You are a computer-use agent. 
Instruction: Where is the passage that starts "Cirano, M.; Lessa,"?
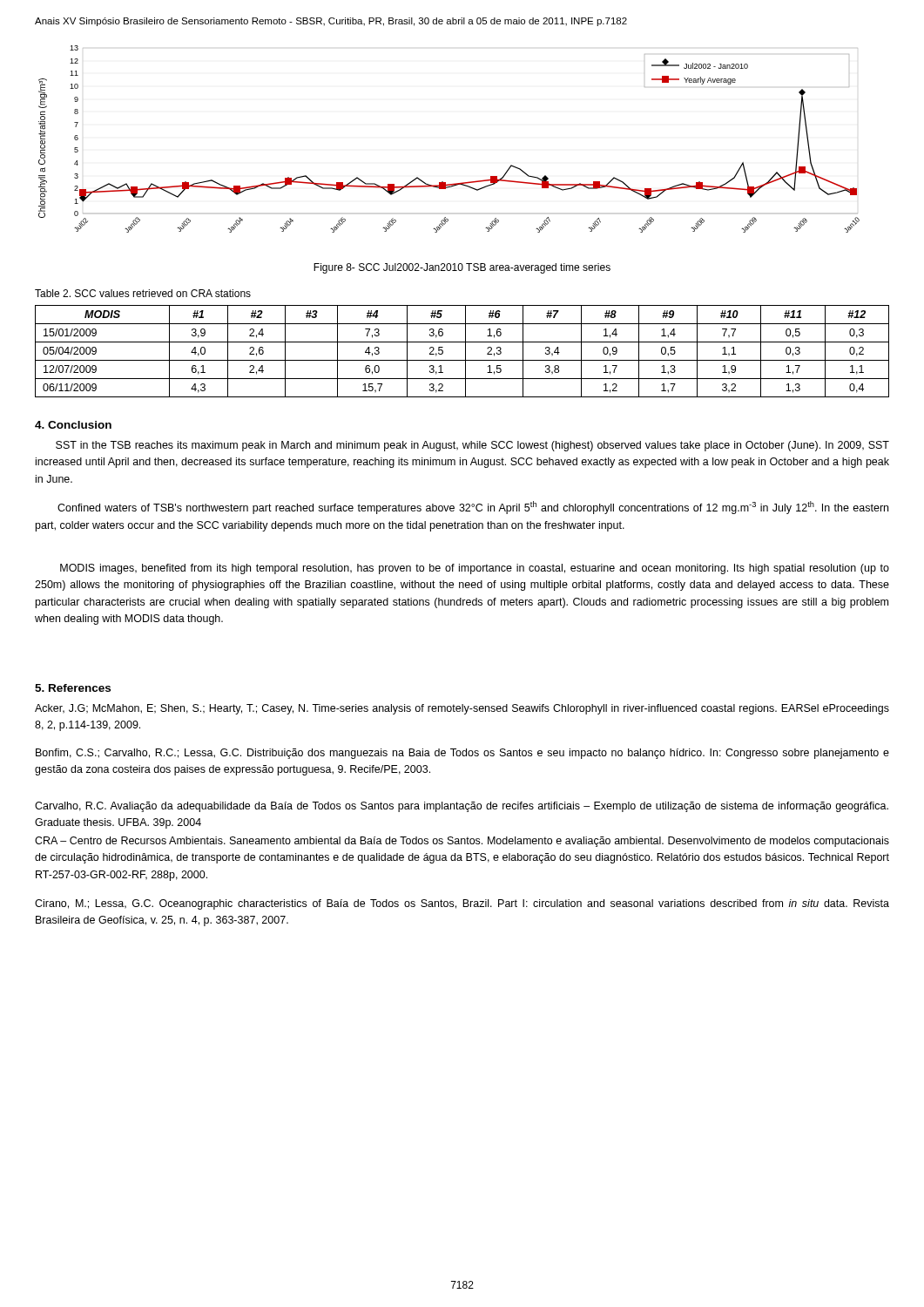click(462, 912)
